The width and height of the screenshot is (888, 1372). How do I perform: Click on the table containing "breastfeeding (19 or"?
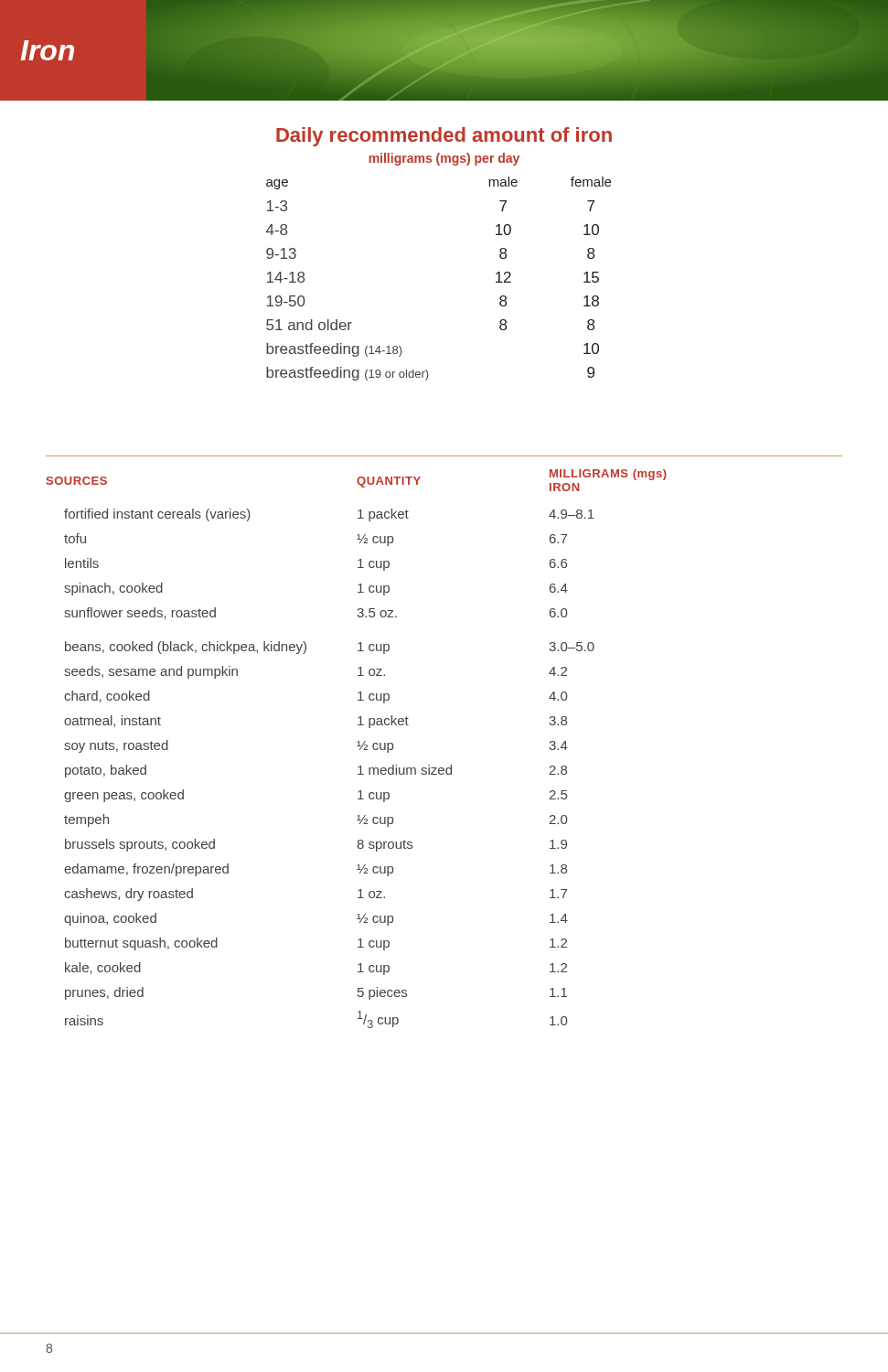click(444, 279)
